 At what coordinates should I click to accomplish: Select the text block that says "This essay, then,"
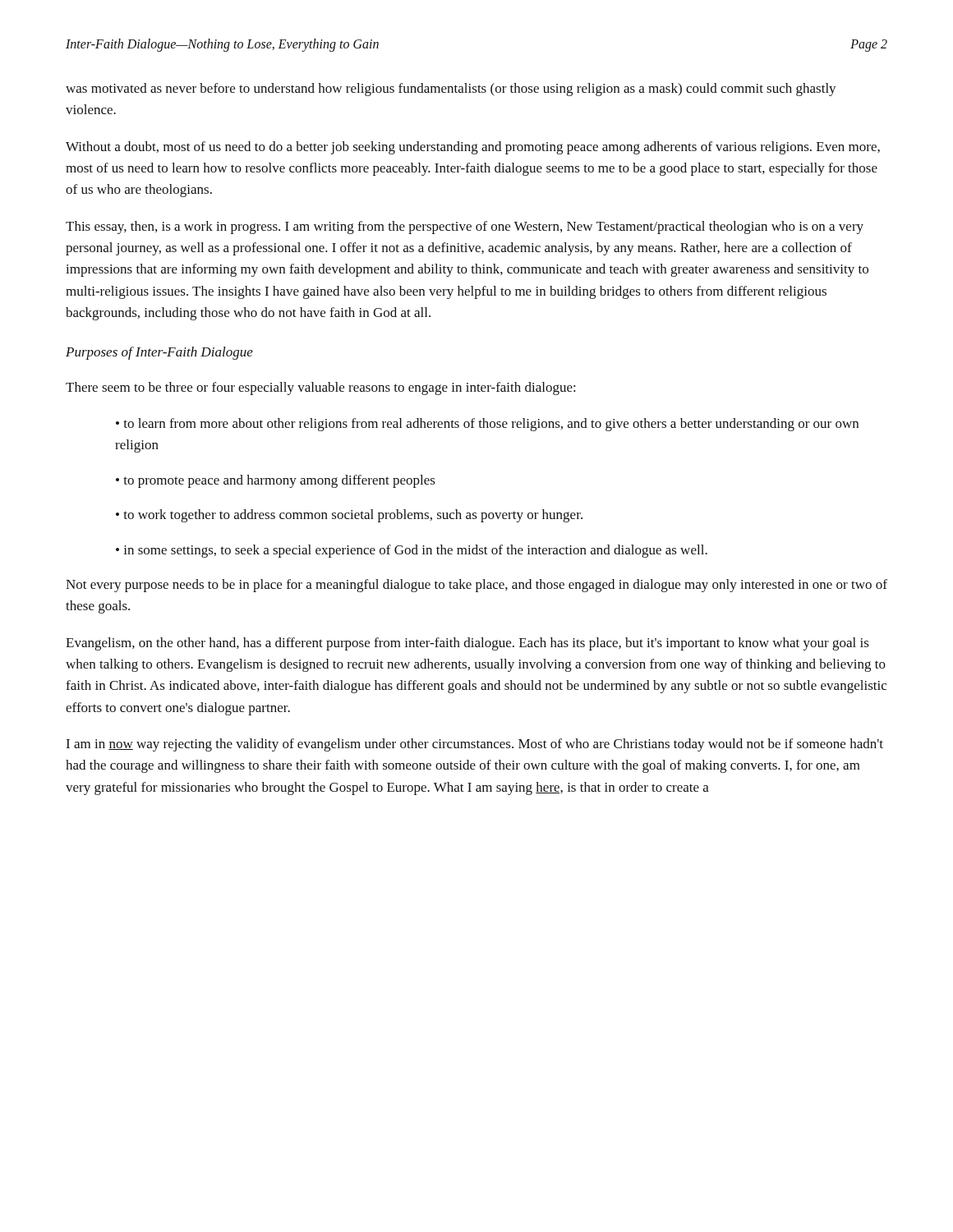476,270
